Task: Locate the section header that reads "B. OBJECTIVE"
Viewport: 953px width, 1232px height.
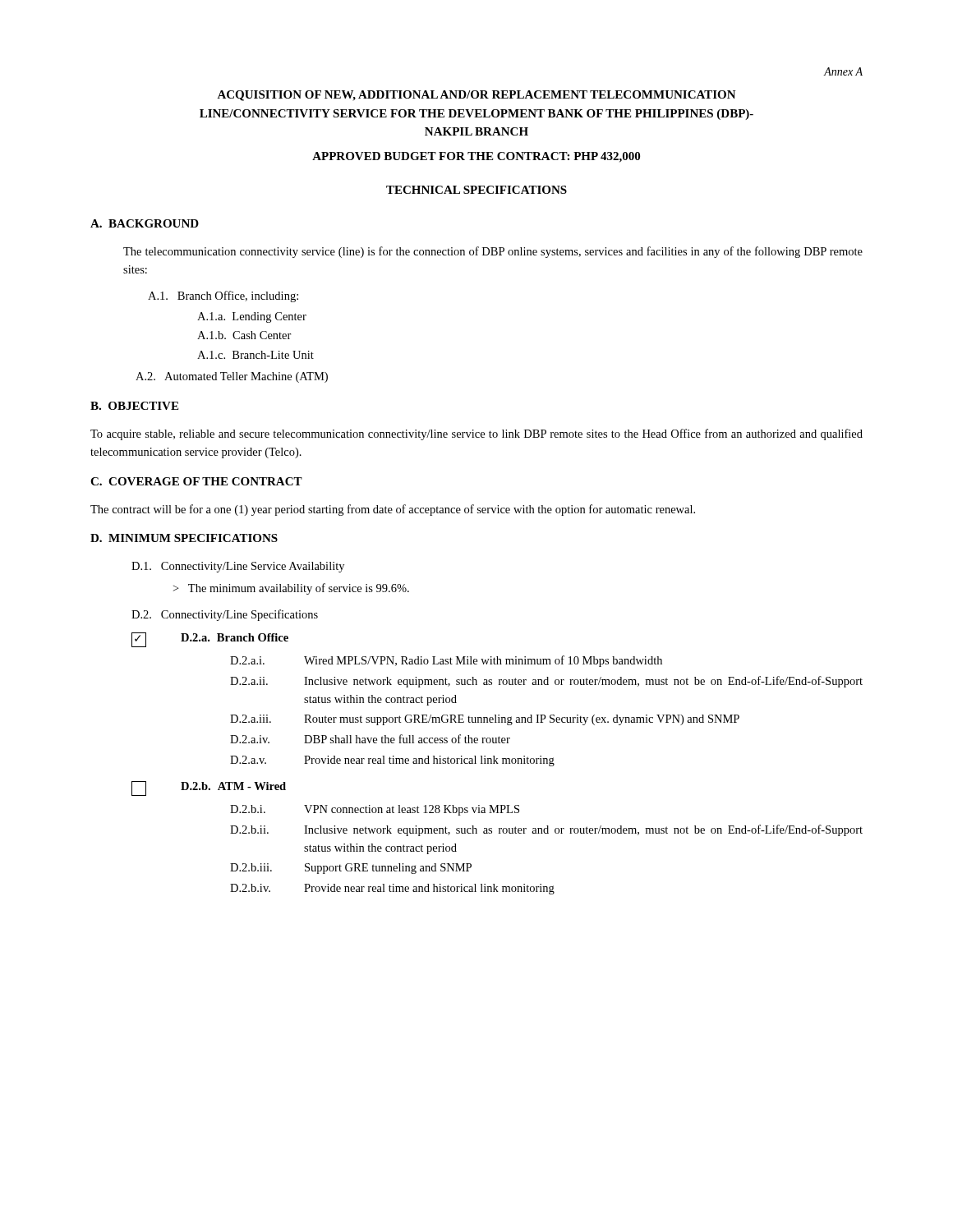Action: [135, 406]
